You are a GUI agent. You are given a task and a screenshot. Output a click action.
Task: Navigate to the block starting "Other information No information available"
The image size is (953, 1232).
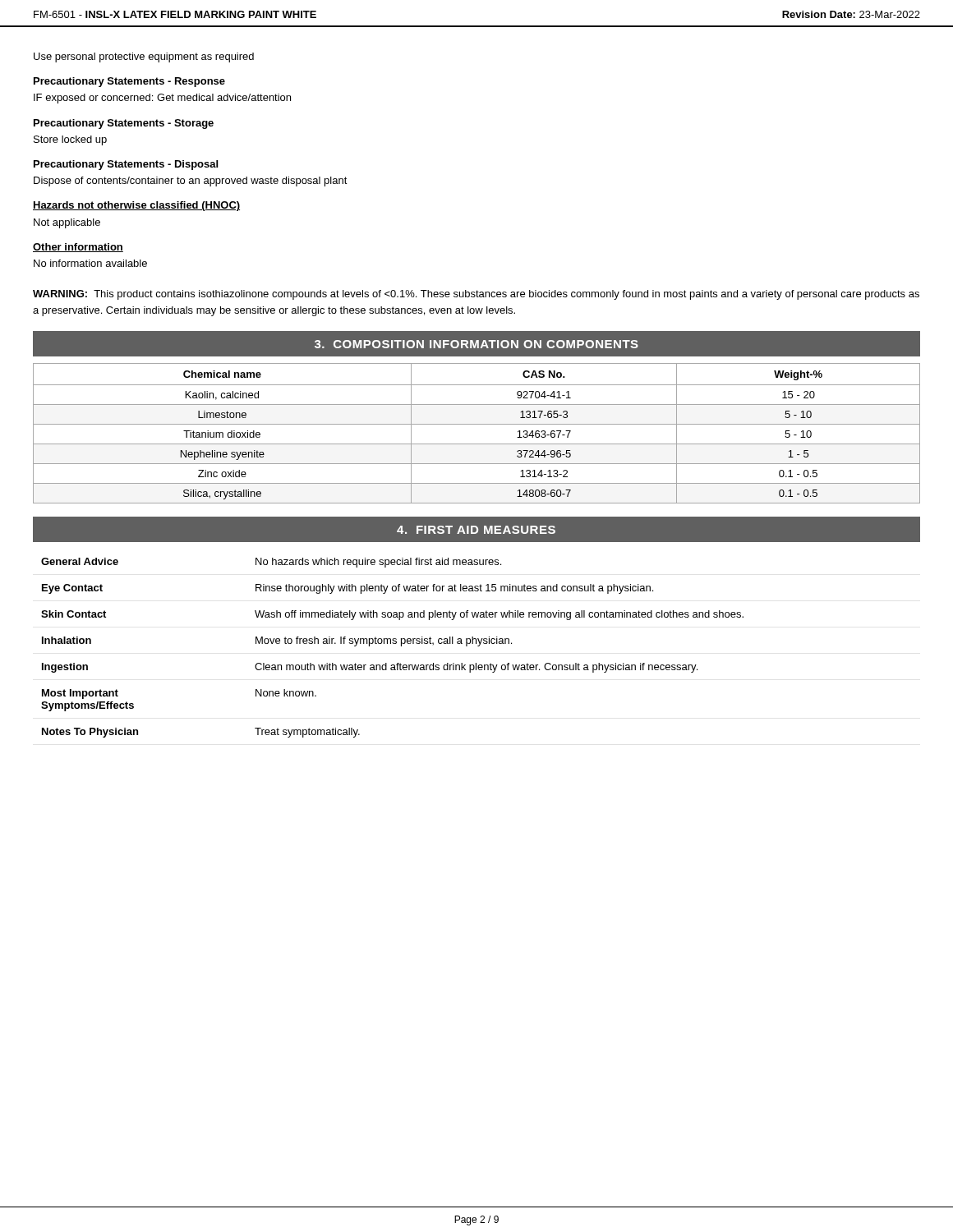pyautogui.click(x=78, y=248)
